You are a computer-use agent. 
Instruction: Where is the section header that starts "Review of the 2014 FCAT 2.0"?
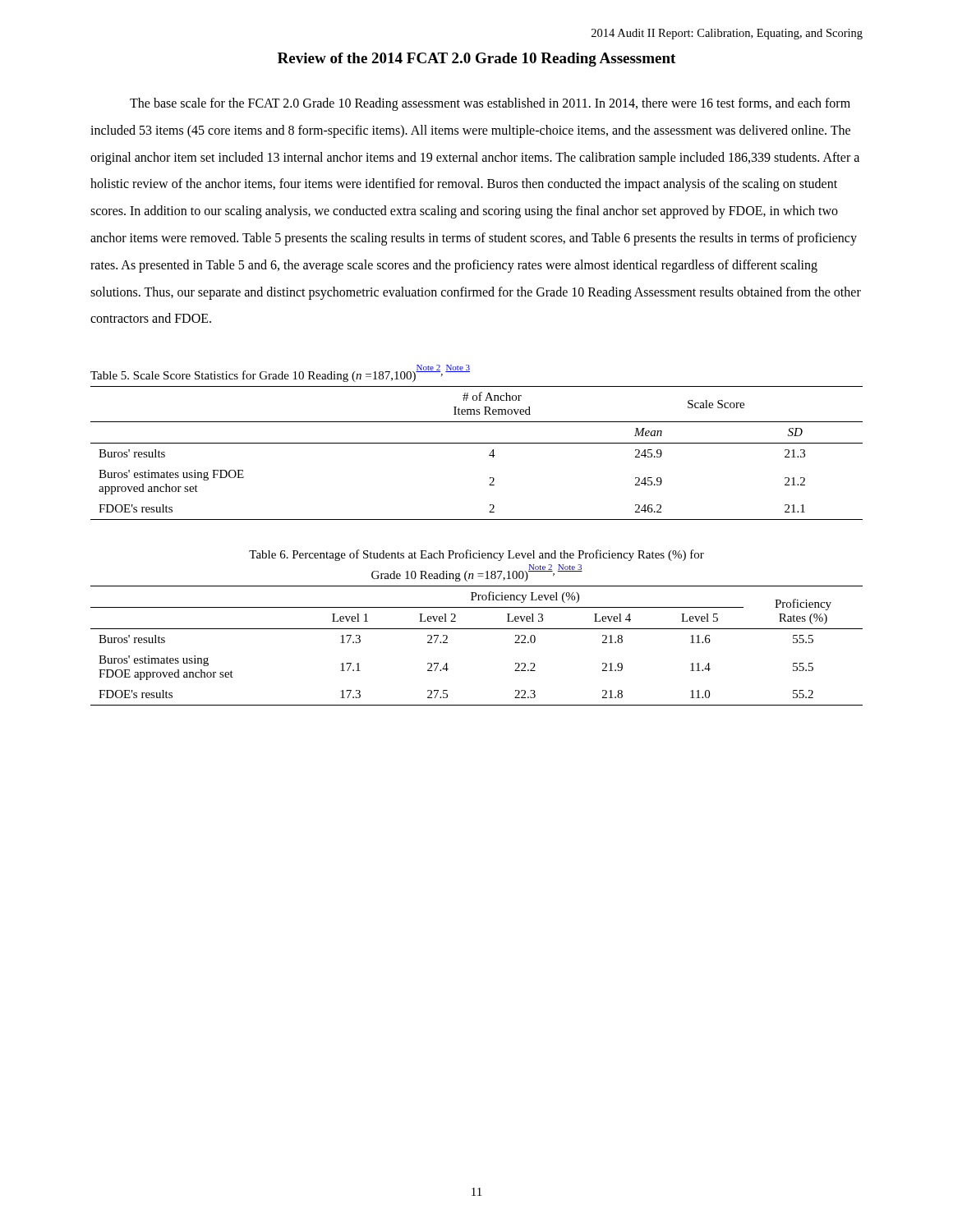(476, 58)
